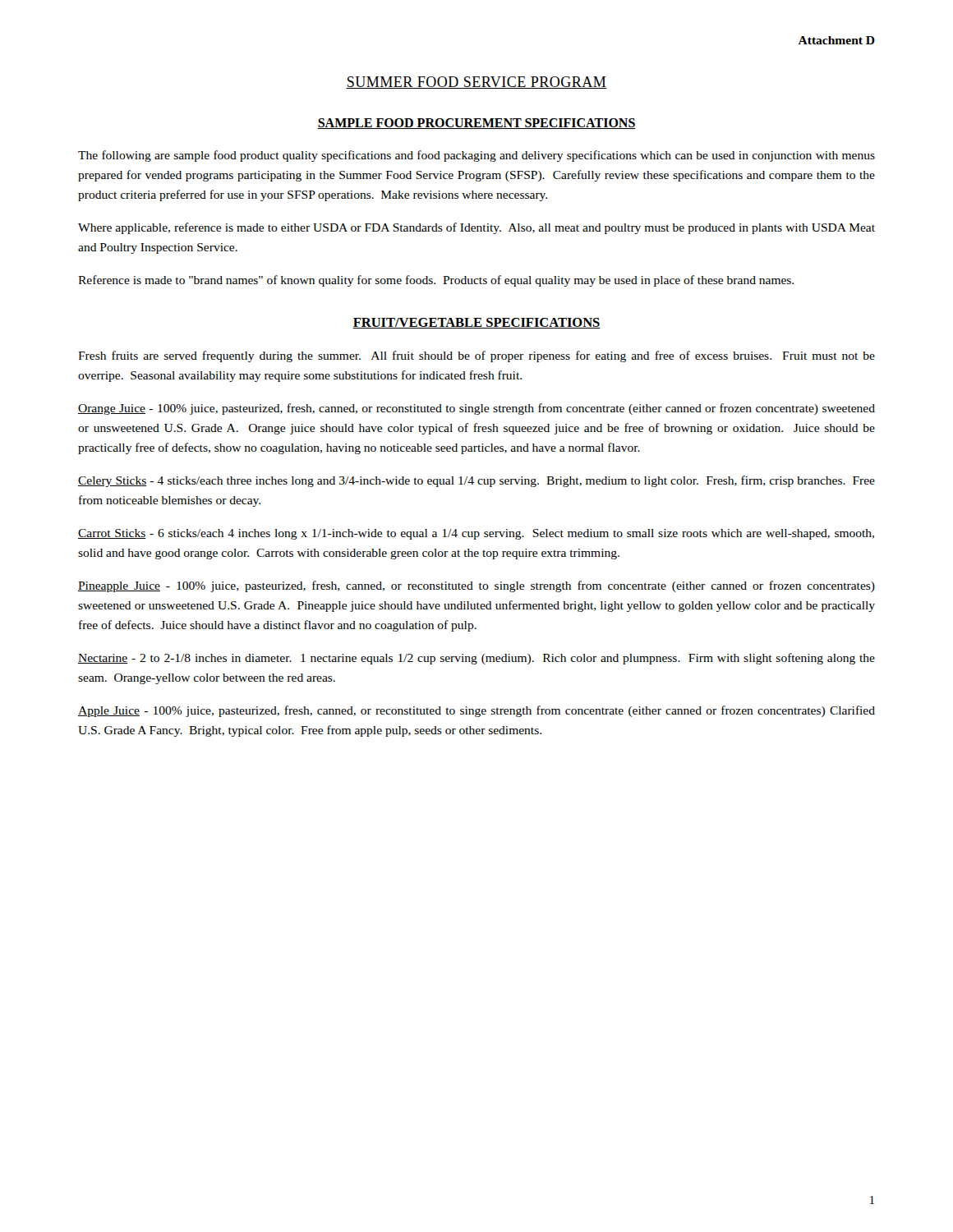Locate the block of text that opens with "Nectarine - 2 to 2-1/8 inches in diameter."
The image size is (953, 1232).
coord(476,668)
